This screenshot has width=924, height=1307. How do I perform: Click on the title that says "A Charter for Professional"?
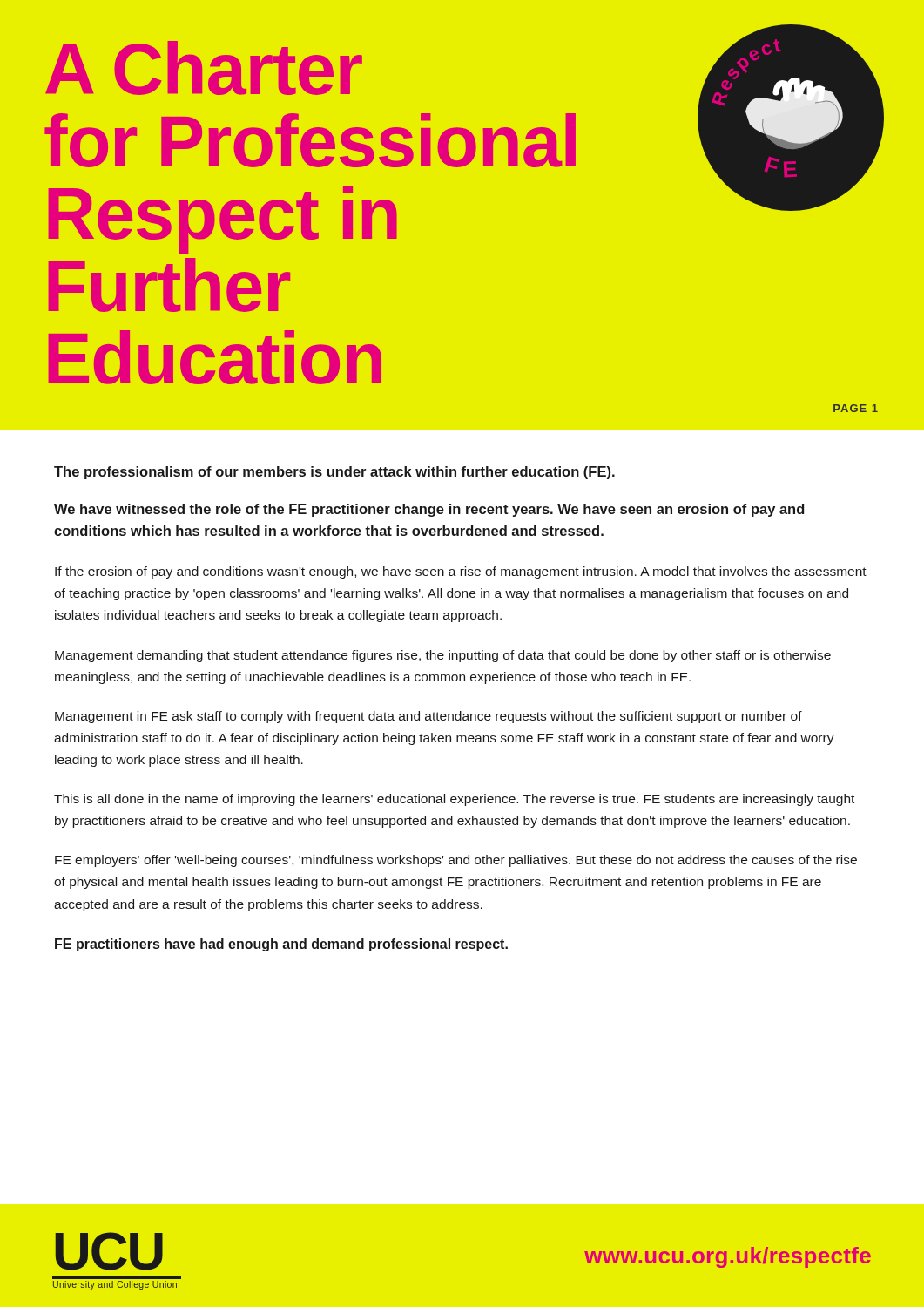464,139
